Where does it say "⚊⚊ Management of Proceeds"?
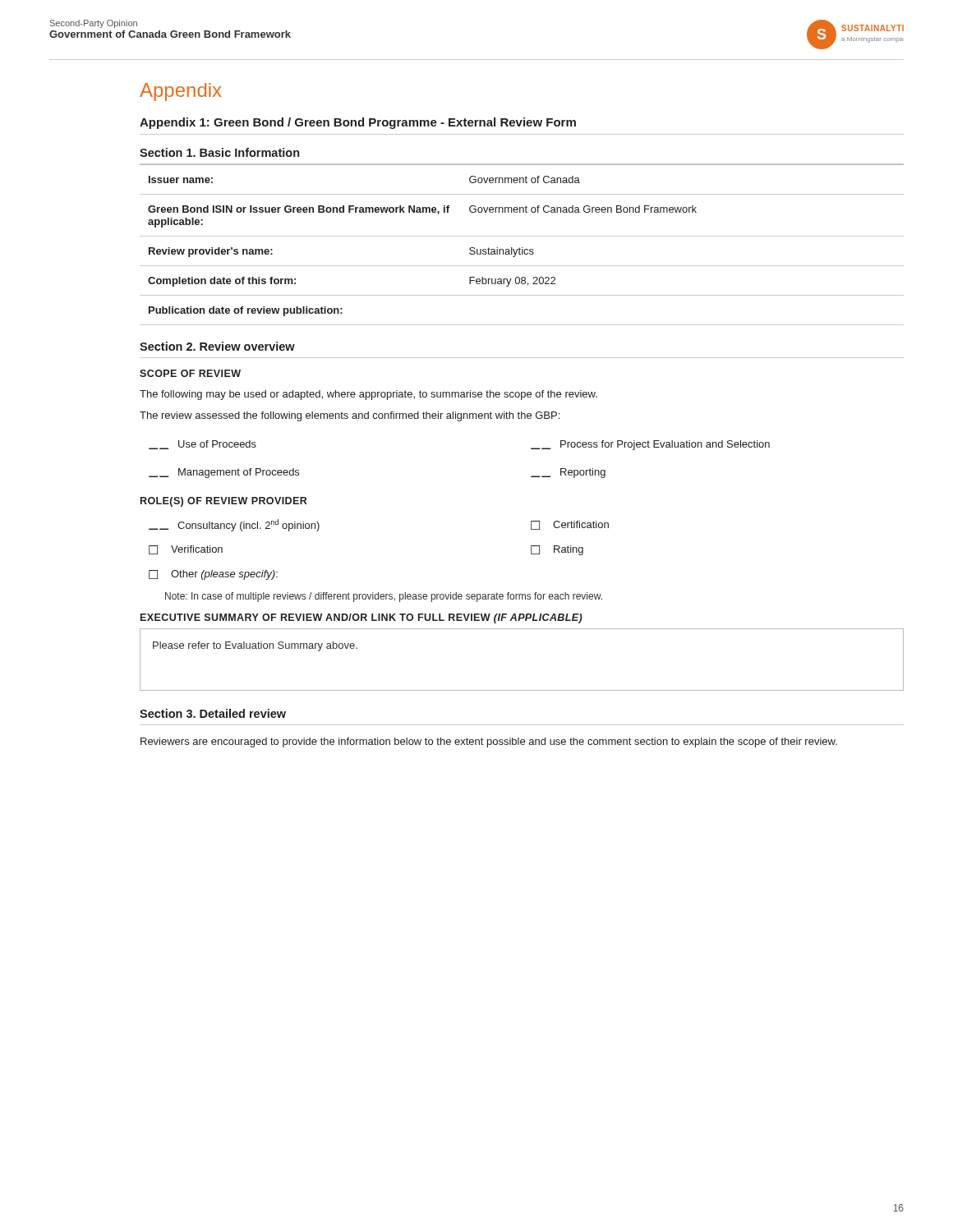The width and height of the screenshot is (953, 1232). [x=224, y=473]
